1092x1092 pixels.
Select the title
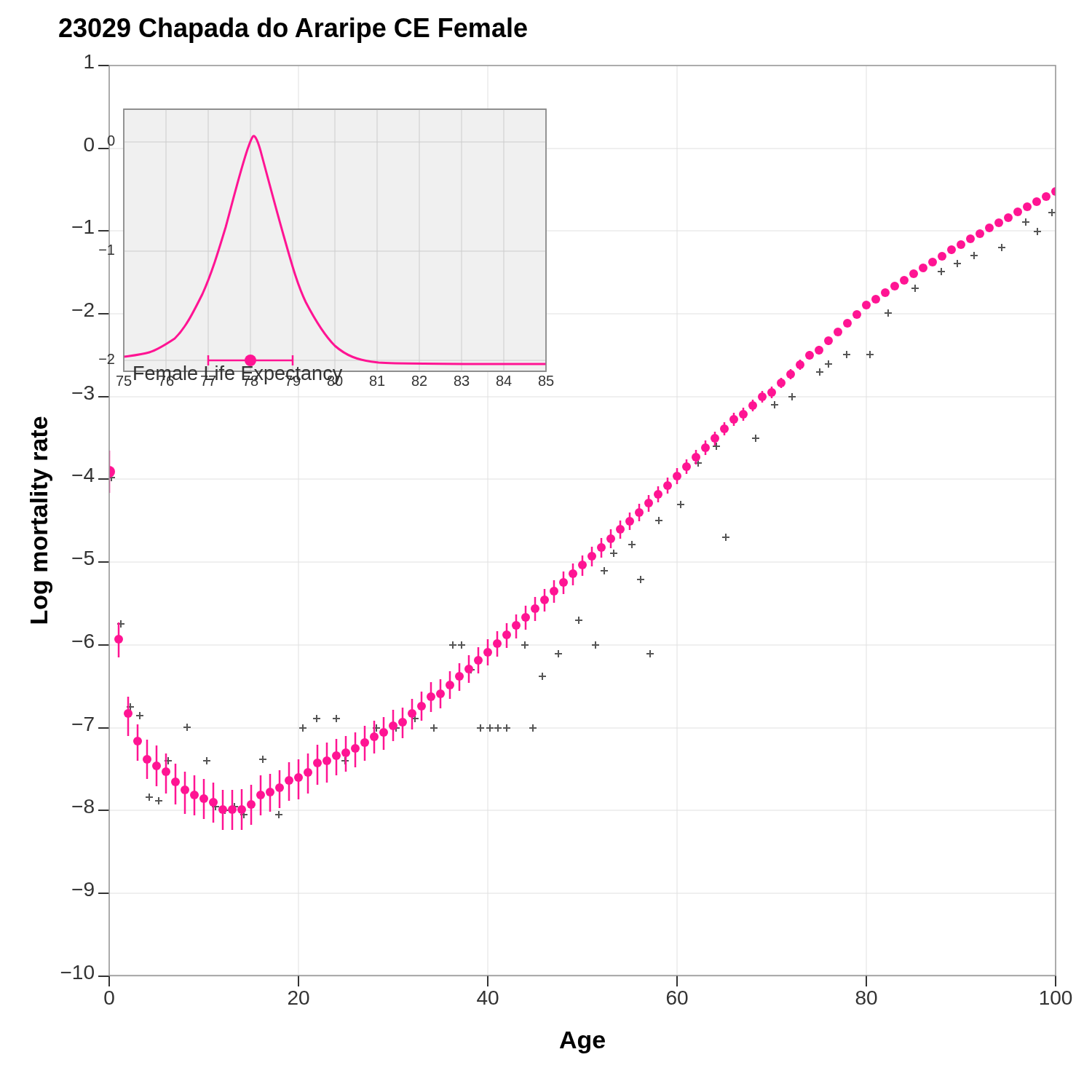coord(293,28)
